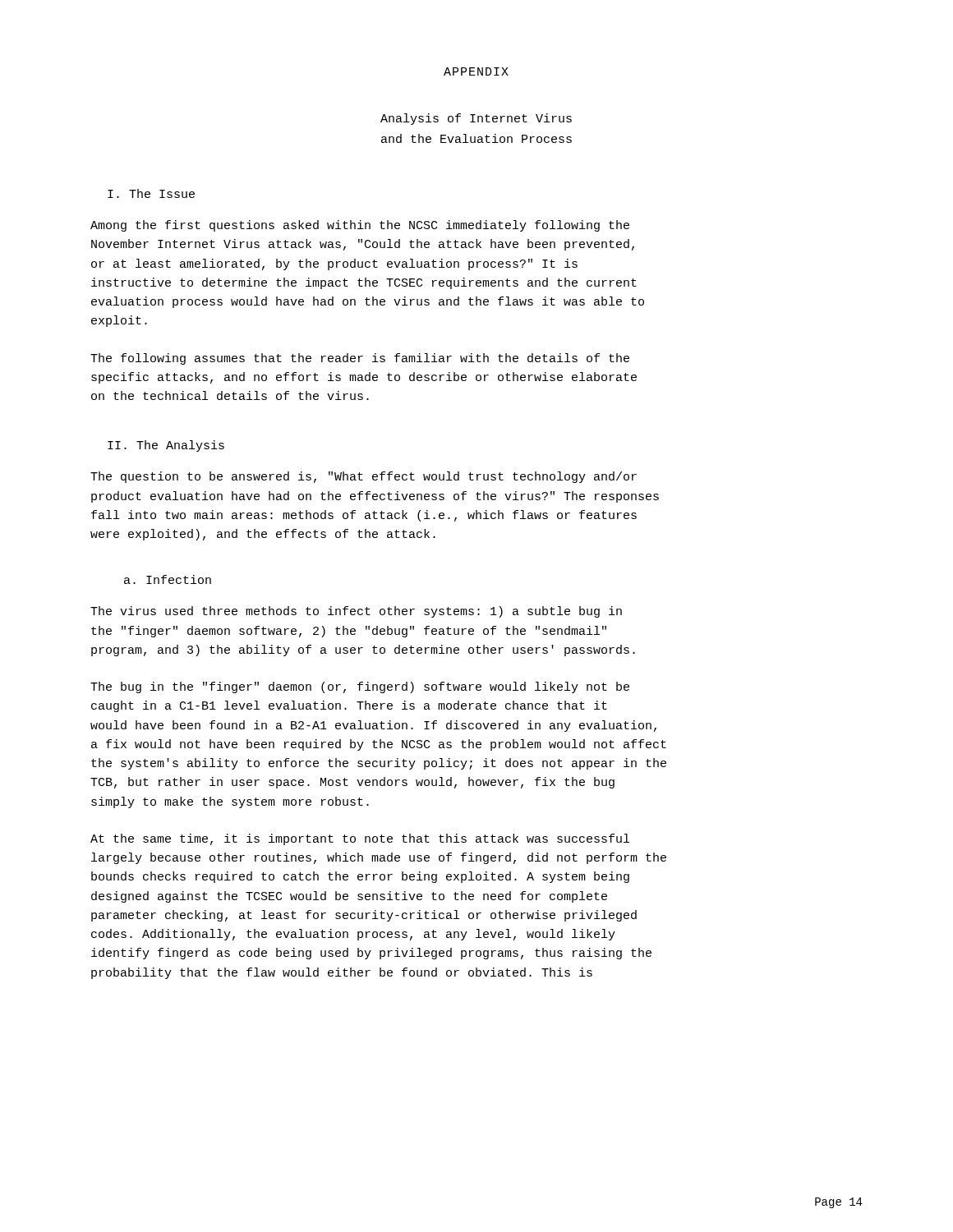Find the section header that reads "II. The Analysis"
This screenshot has height=1232, width=953.
[x=166, y=447]
